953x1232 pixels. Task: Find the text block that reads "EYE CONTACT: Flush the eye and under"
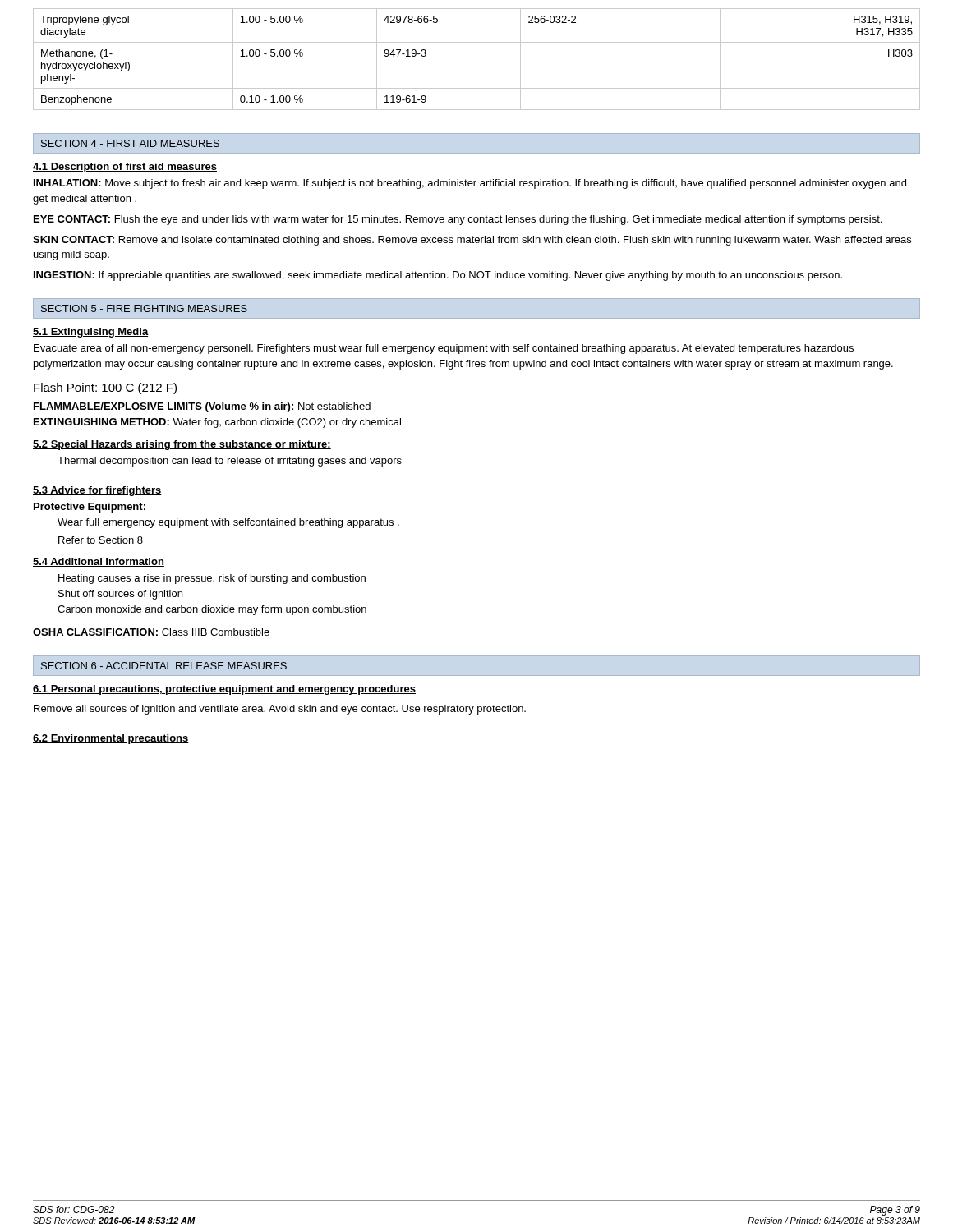[x=458, y=219]
